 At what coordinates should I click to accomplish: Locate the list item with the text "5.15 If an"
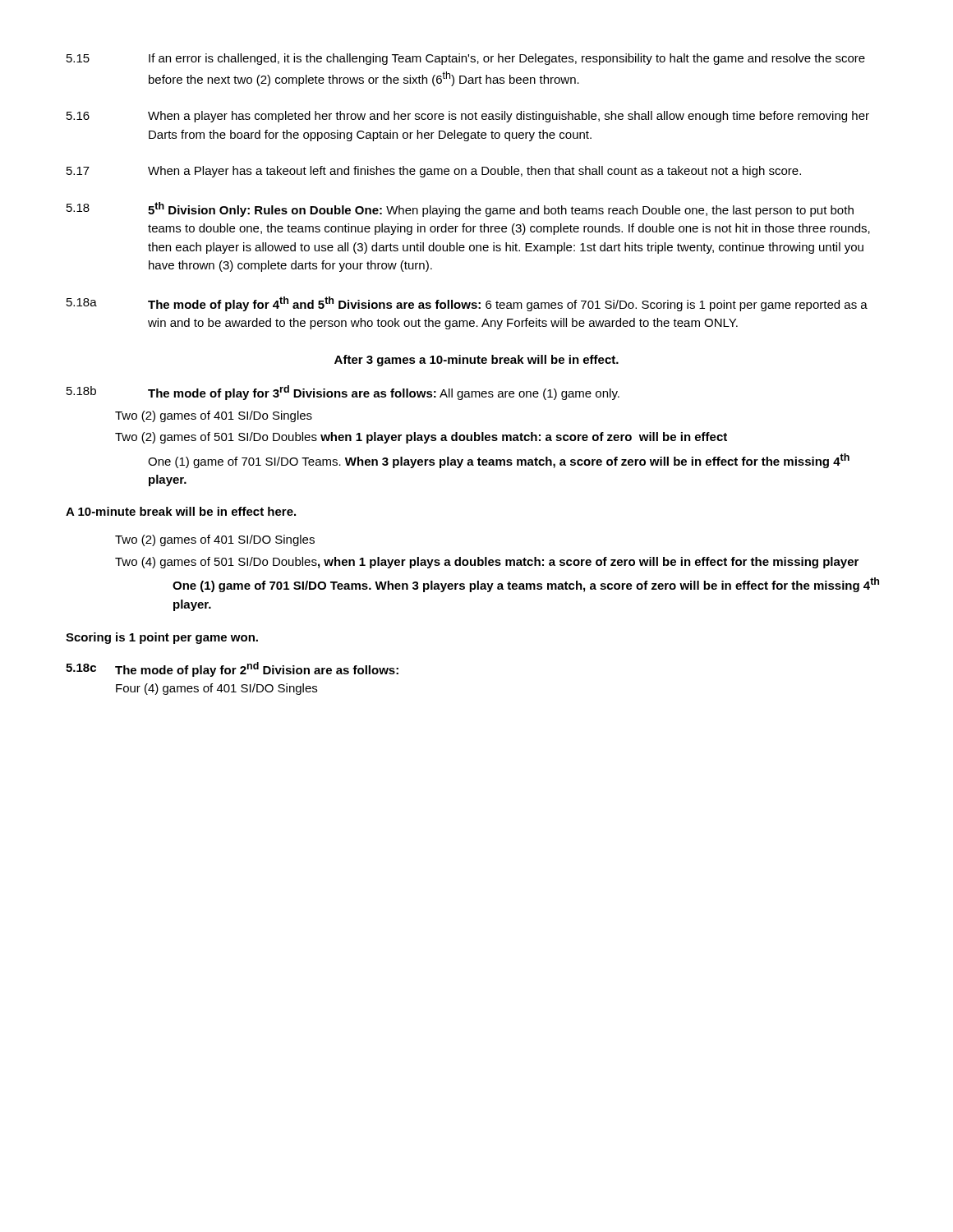click(x=476, y=69)
